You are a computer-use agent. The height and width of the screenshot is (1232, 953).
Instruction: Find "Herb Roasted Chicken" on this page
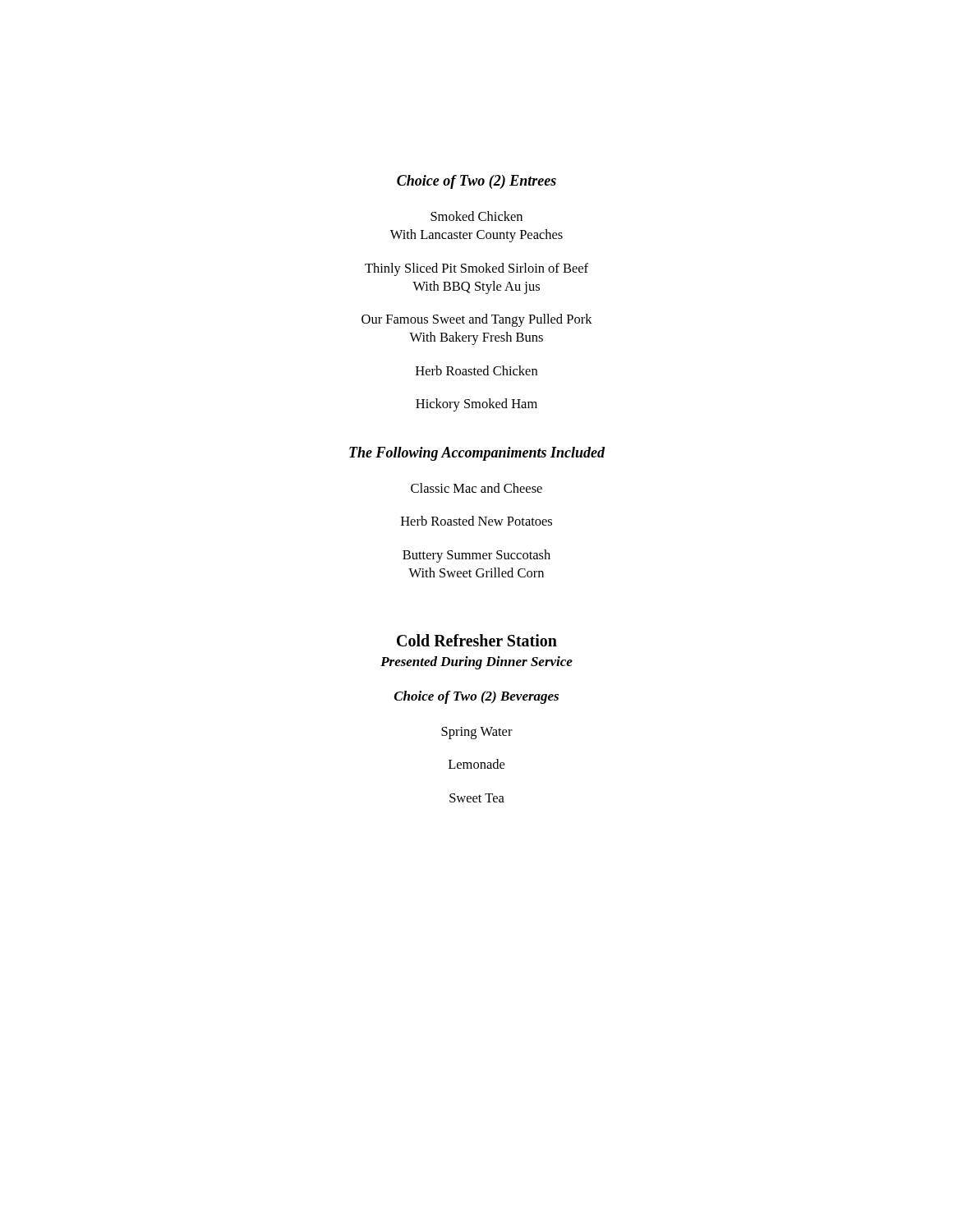click(476, 371)
